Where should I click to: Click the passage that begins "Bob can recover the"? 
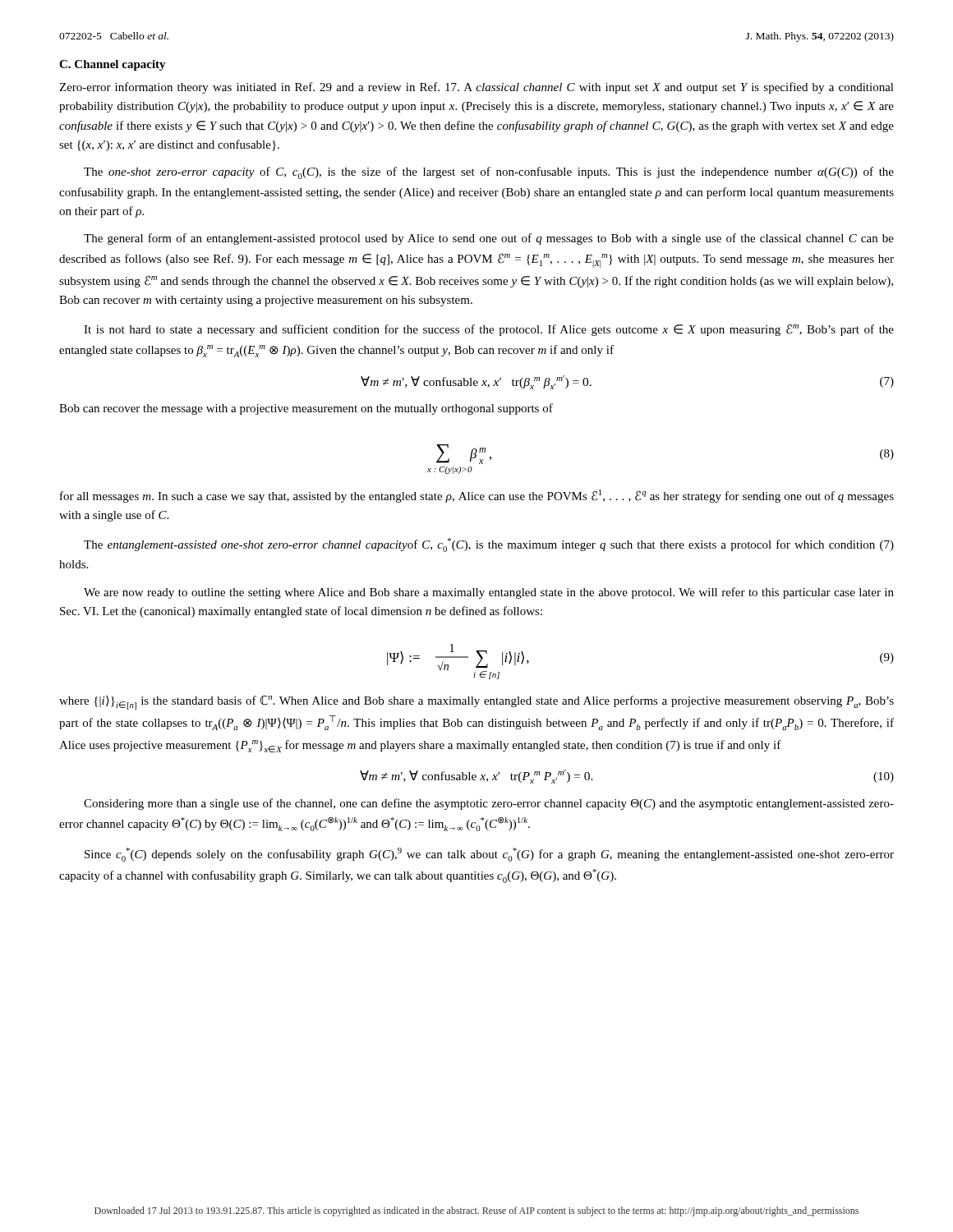(476, 409)
